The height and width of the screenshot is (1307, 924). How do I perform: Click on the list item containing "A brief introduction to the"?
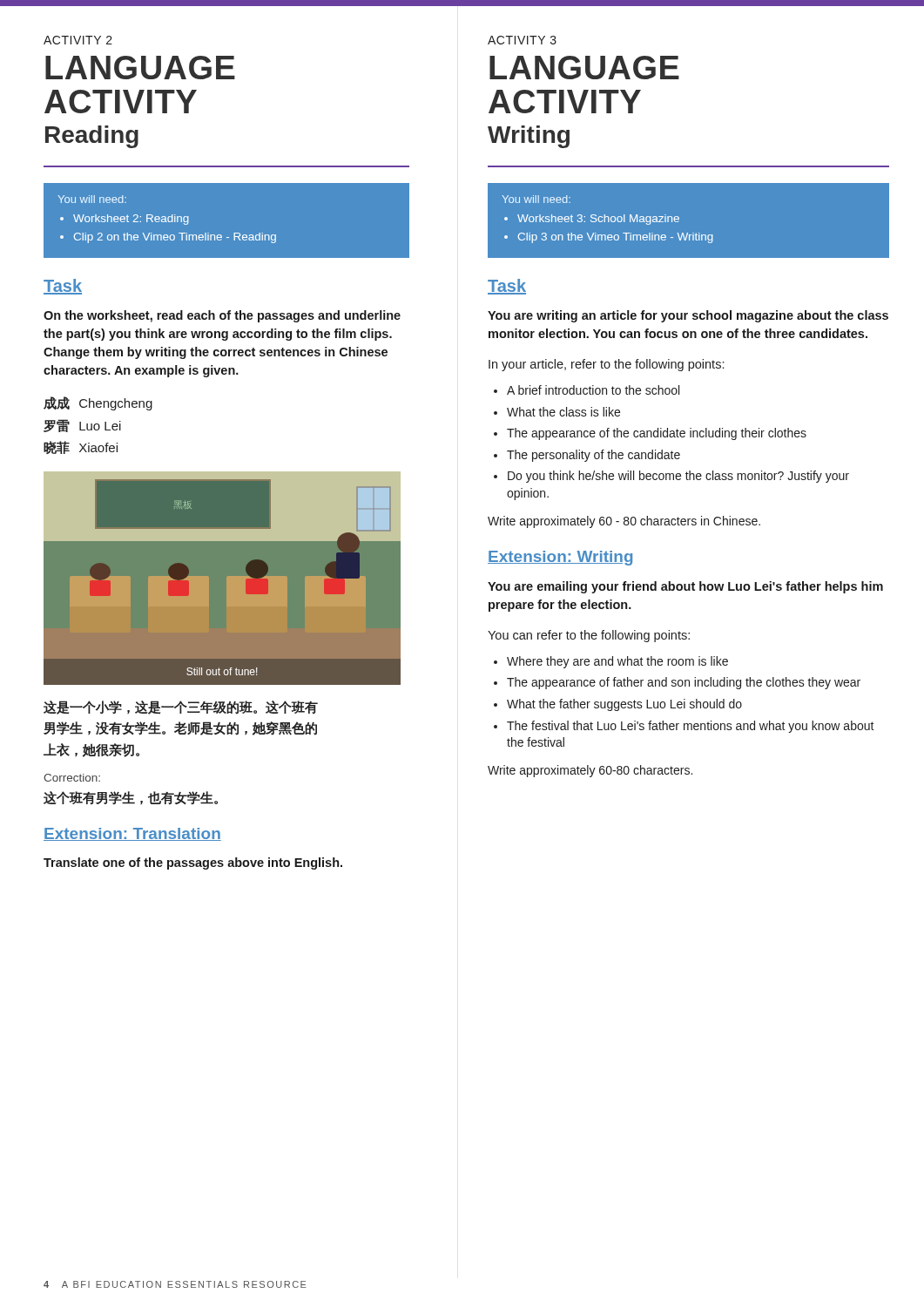tap(698, 442)
